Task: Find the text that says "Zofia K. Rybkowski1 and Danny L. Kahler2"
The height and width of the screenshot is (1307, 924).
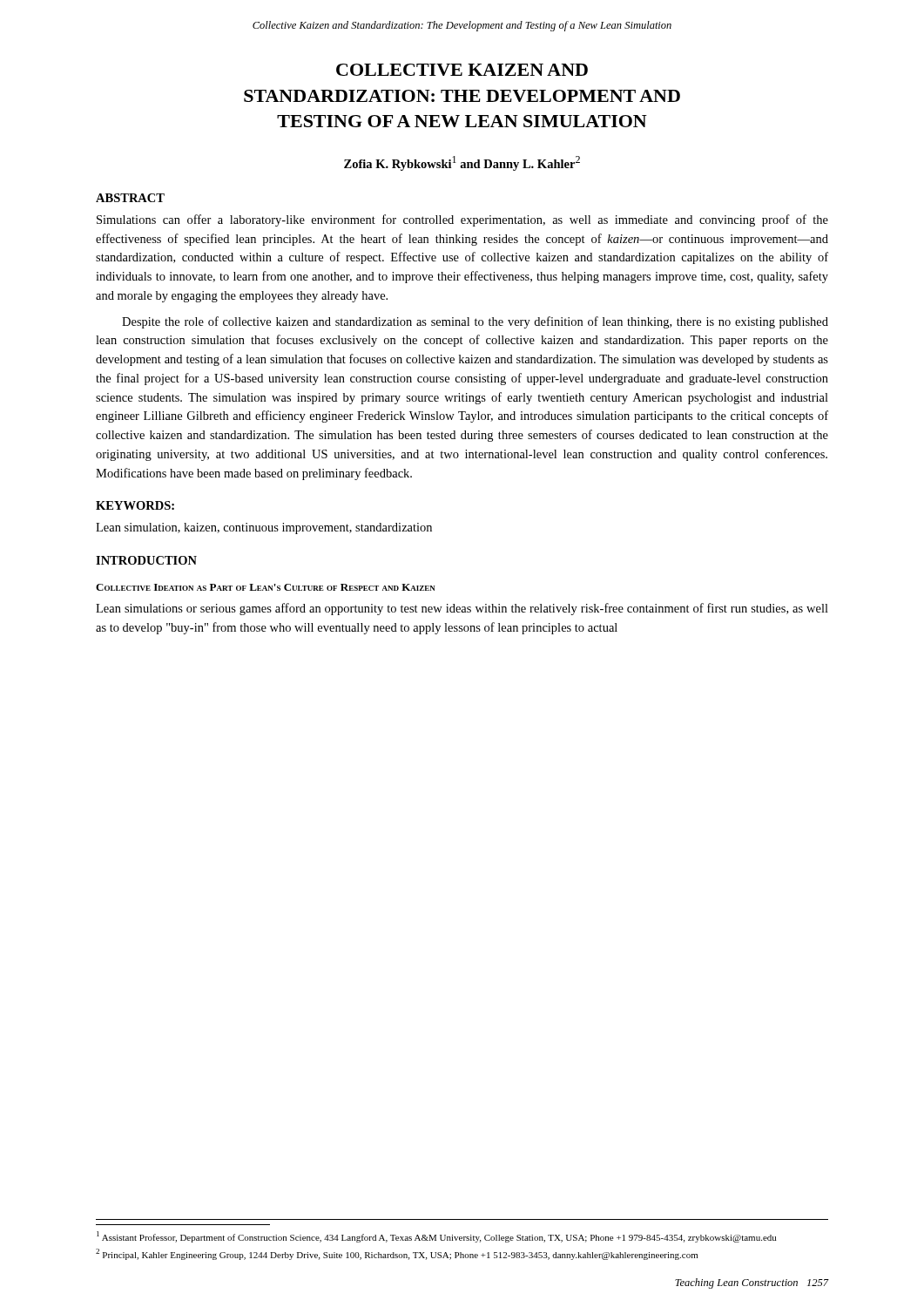Action: coord(462,162)
